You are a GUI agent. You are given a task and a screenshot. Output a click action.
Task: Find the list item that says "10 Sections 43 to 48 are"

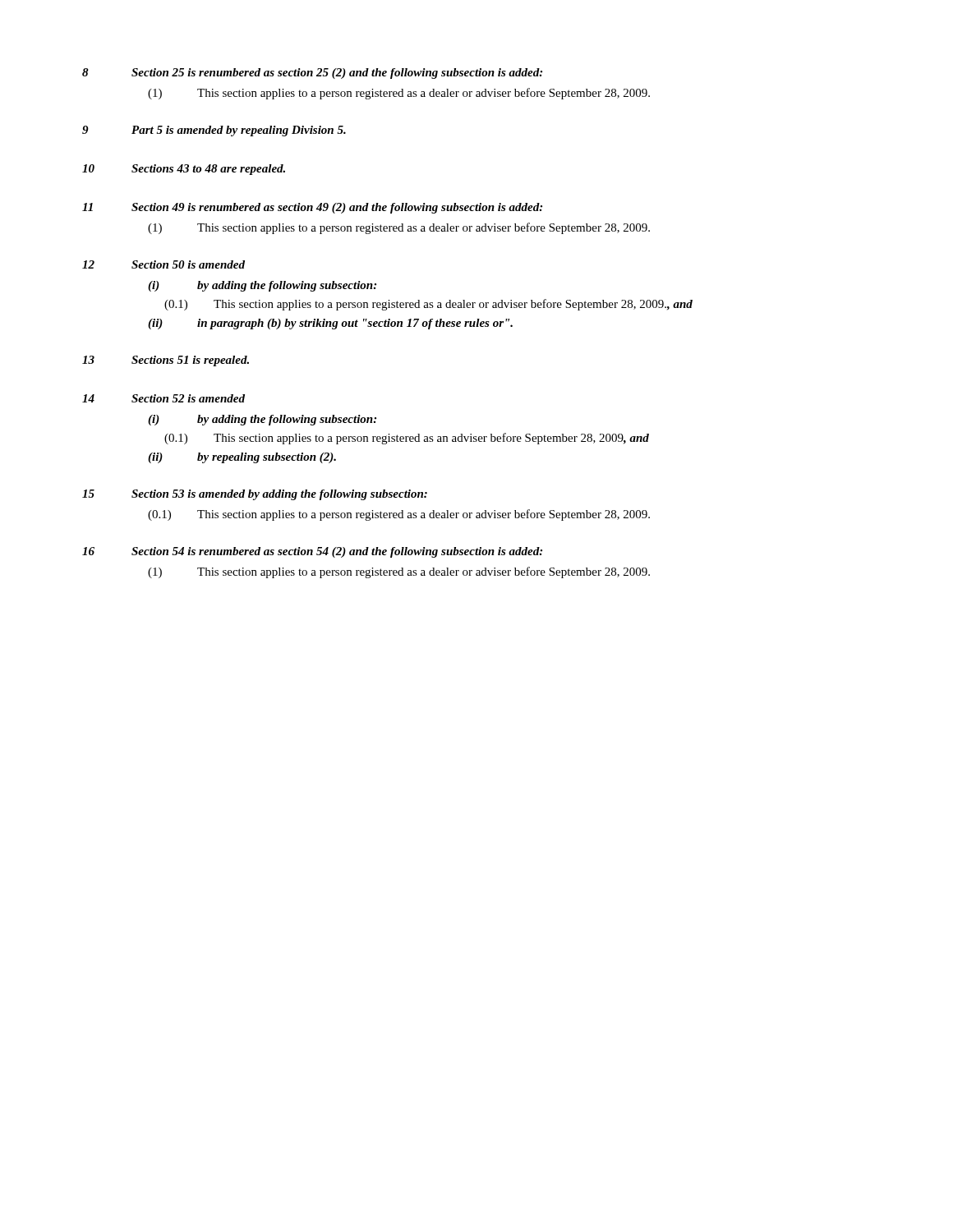tap(184, 170)
